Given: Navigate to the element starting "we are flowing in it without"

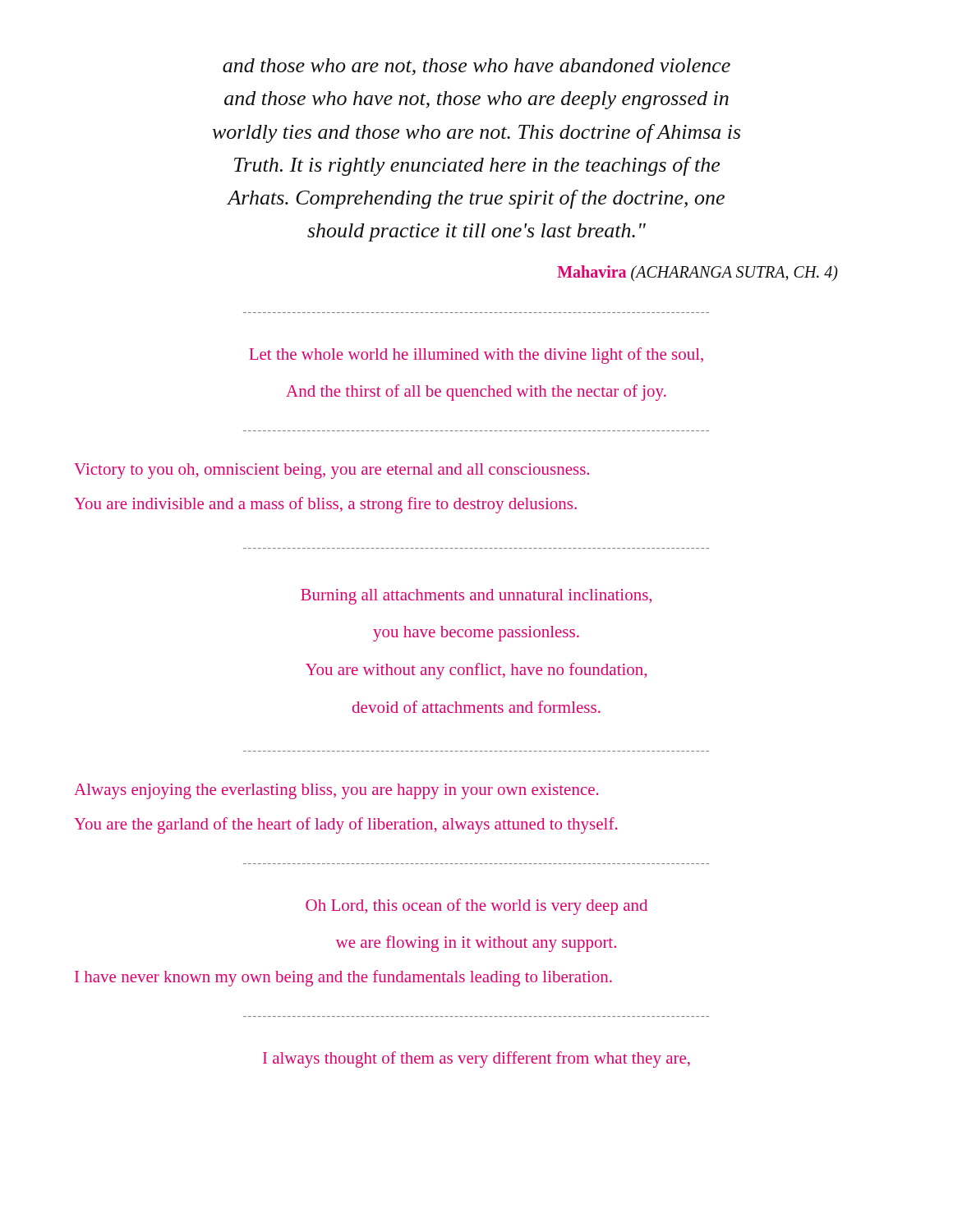Looking at the screenshot, I should 476,942.
